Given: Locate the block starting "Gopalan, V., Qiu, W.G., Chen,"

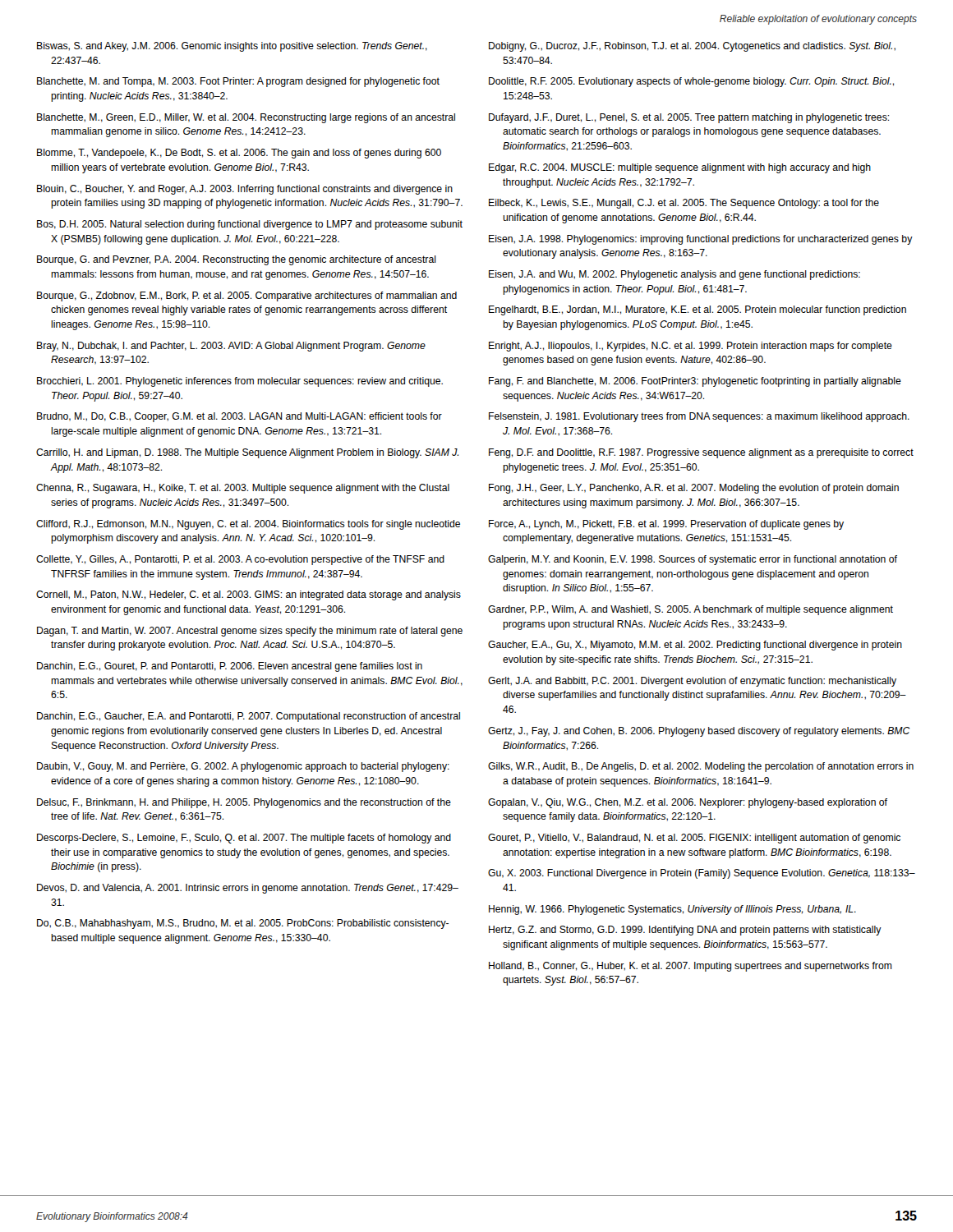Looking at the screenshot, I should [x=688, y=809].
